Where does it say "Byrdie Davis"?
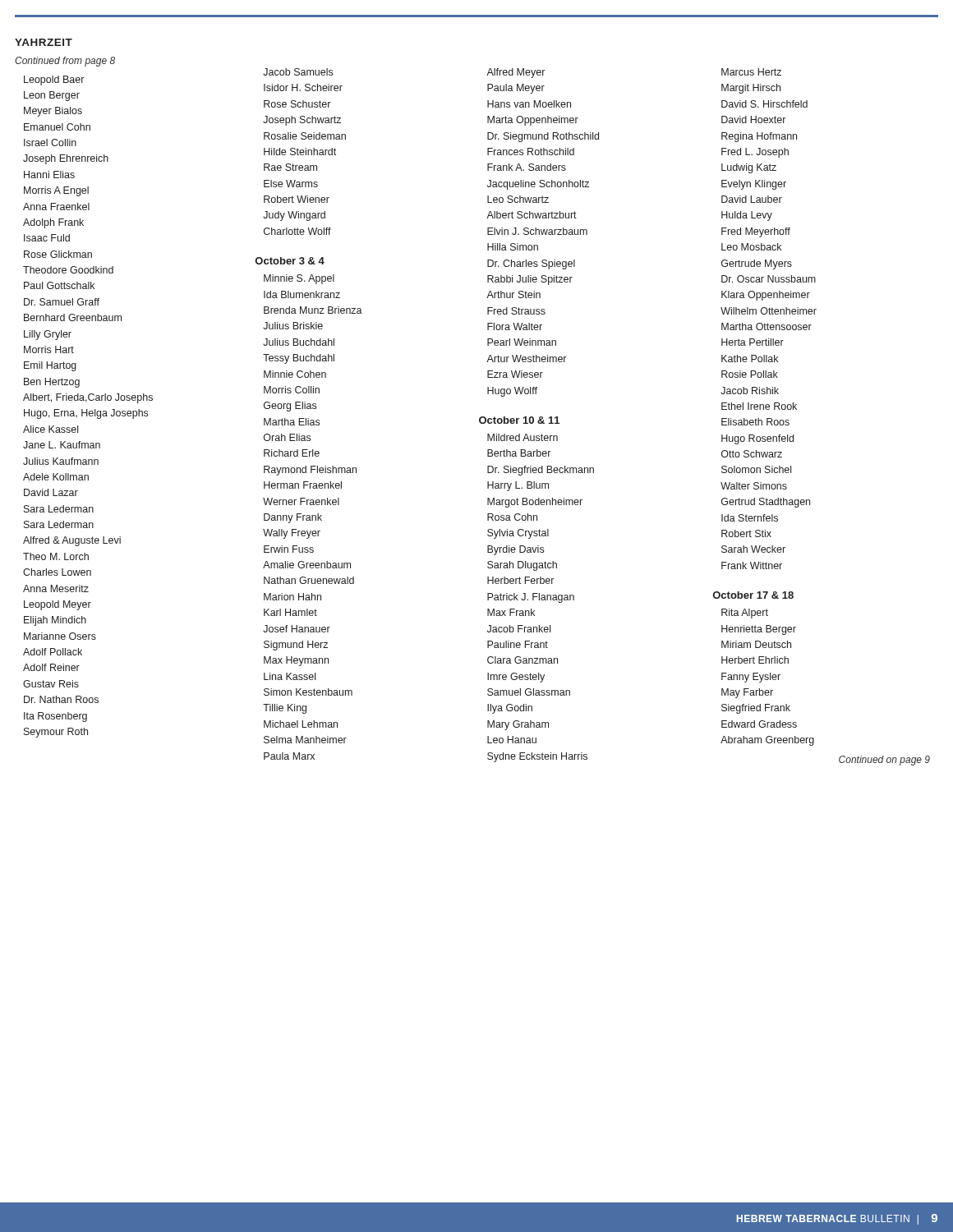The height and width of the screenshot is (1232, 953). click(x=516, y=549)
